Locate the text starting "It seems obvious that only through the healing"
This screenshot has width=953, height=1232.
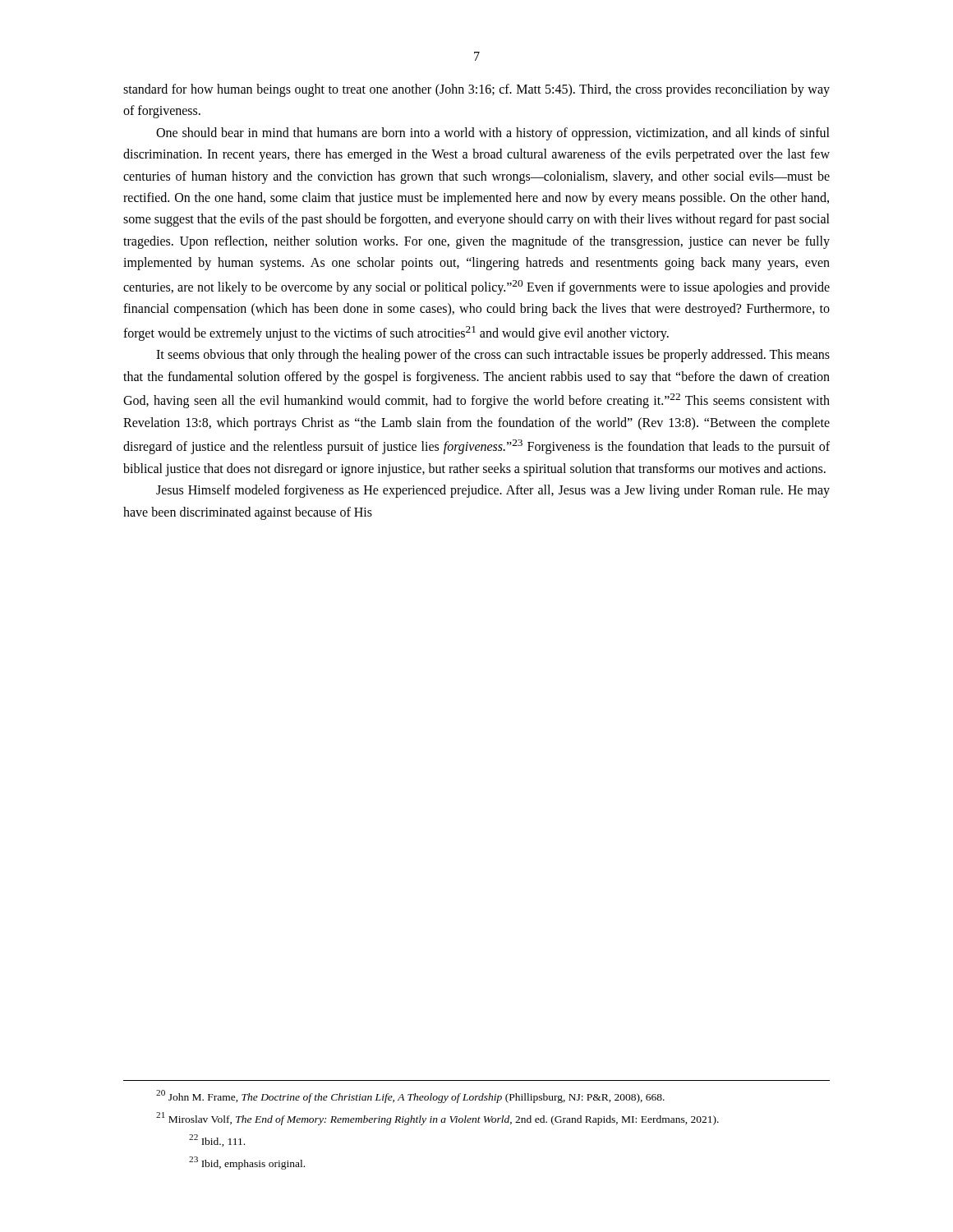(476, 412)
